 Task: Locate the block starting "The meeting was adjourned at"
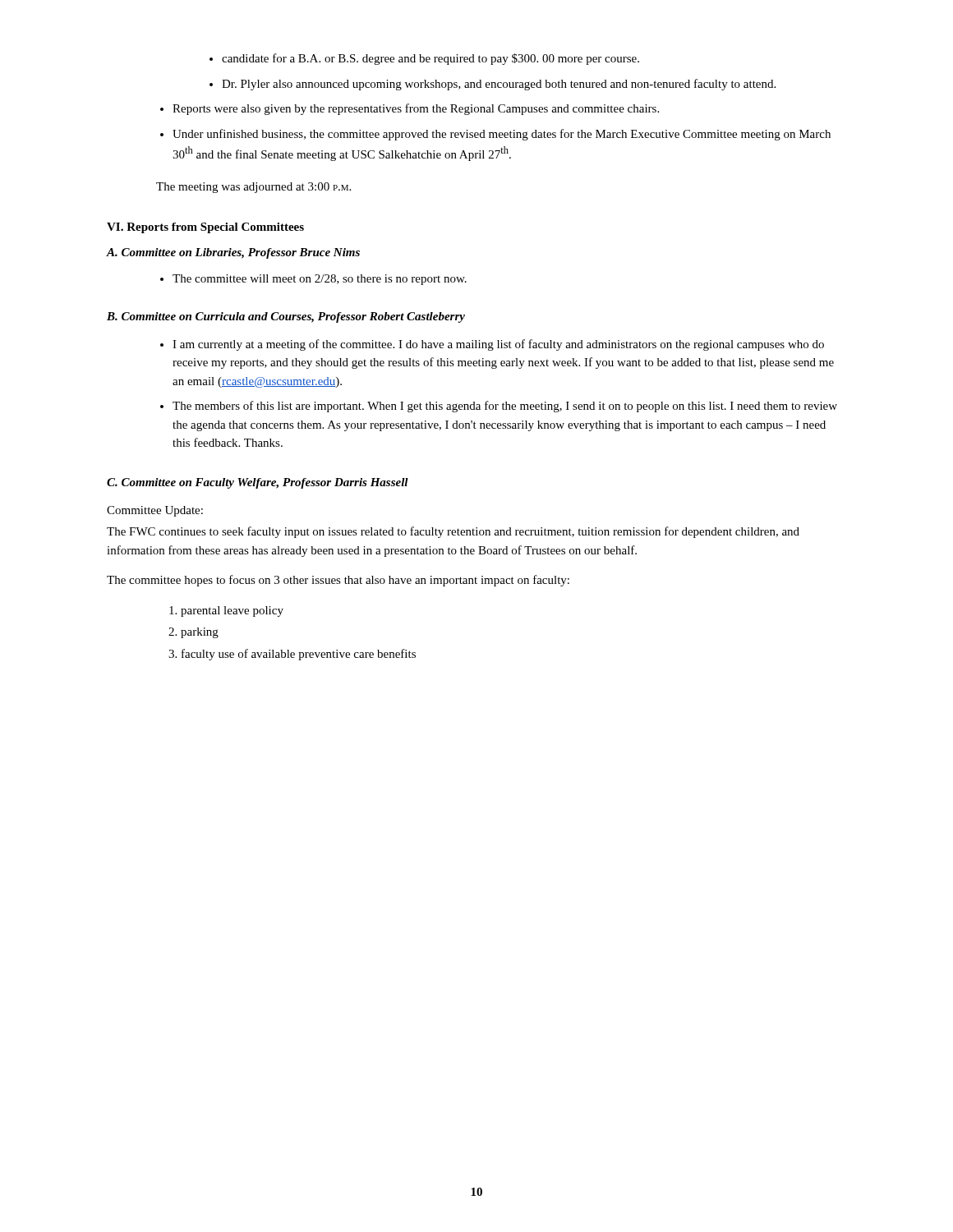pyautogui.click(x=254, y=186)
